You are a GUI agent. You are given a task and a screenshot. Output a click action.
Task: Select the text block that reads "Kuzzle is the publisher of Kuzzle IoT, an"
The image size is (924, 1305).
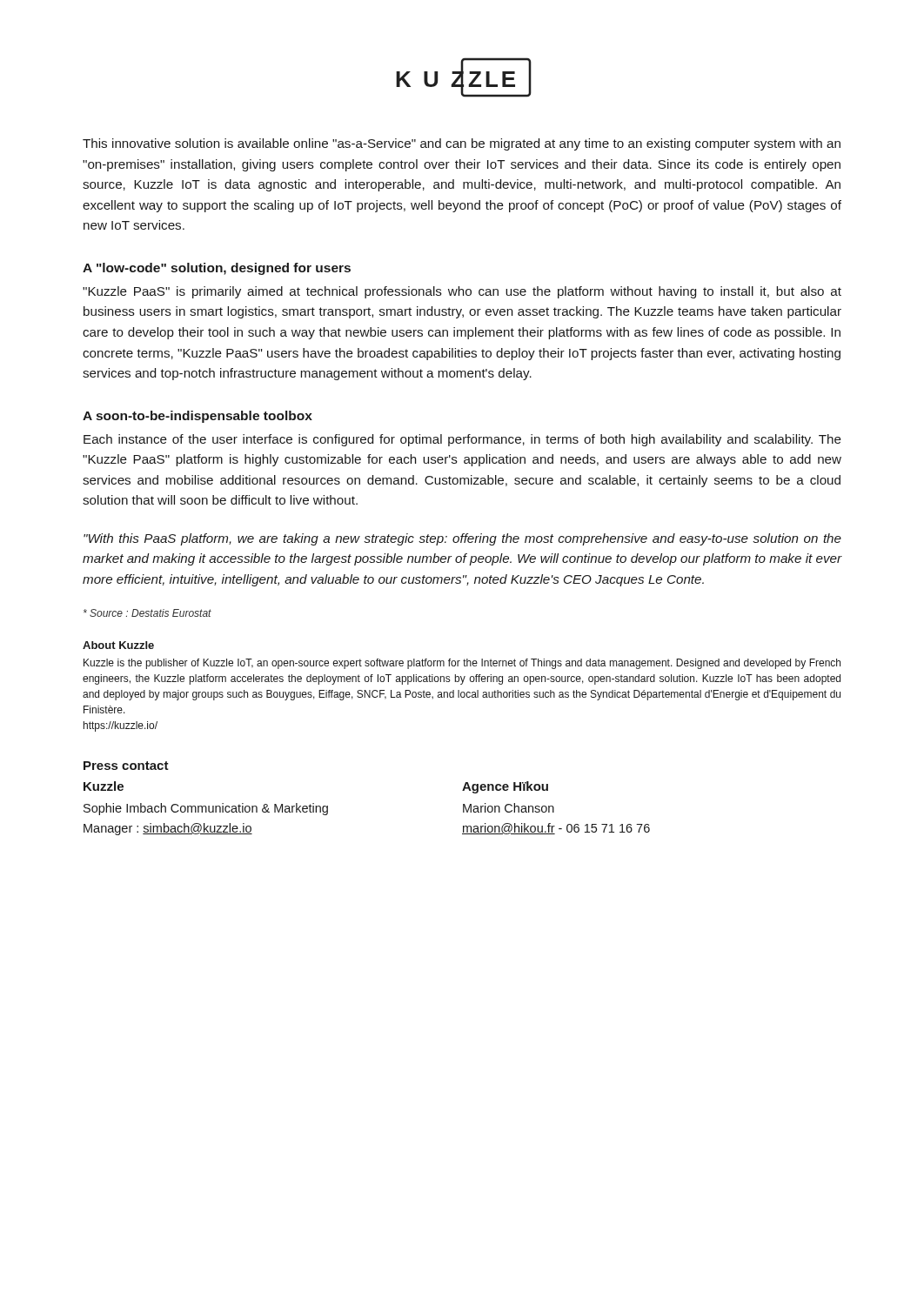(x=462, y=694)
